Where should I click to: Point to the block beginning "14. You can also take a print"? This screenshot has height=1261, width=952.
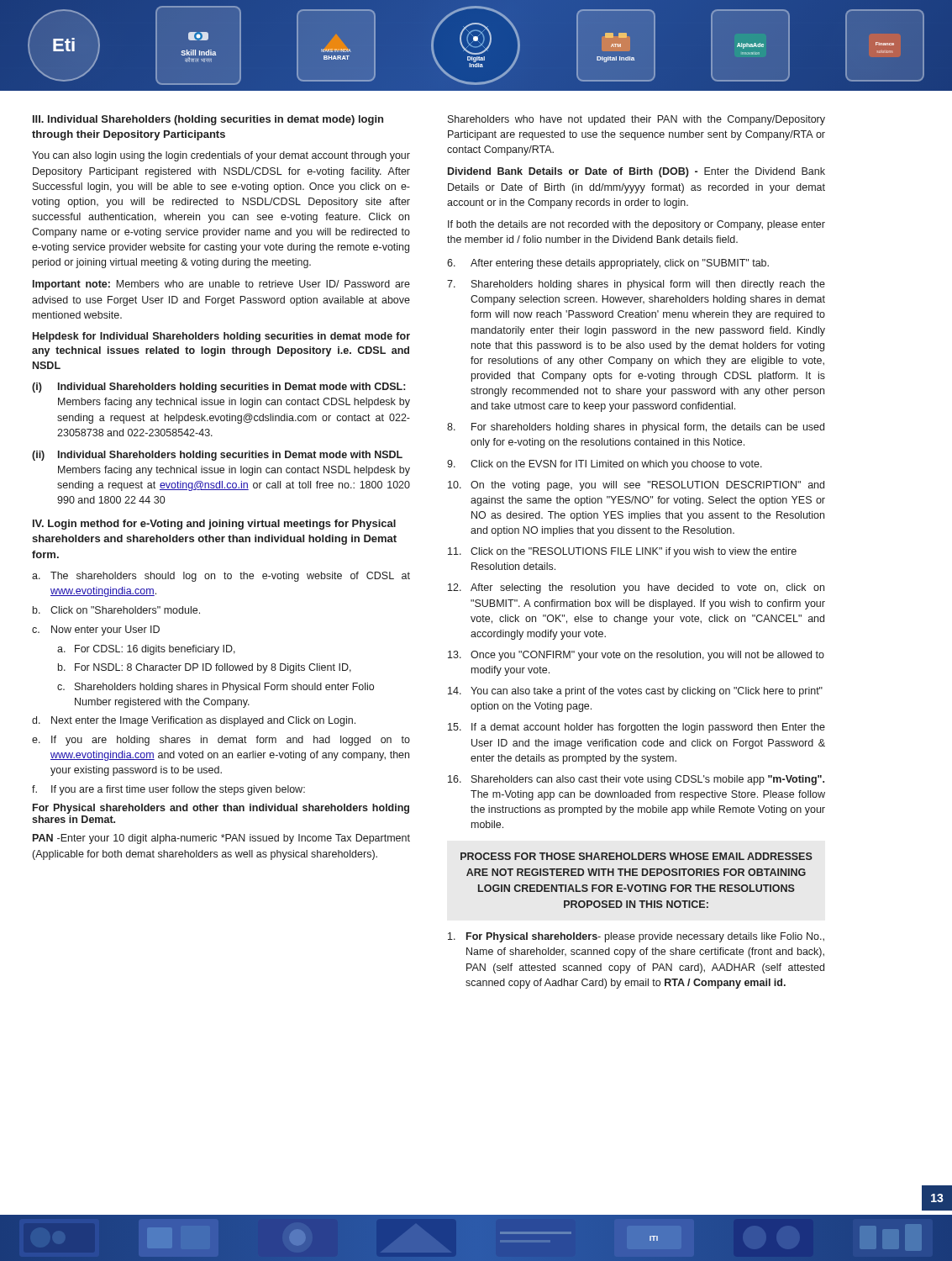[636, 699]
